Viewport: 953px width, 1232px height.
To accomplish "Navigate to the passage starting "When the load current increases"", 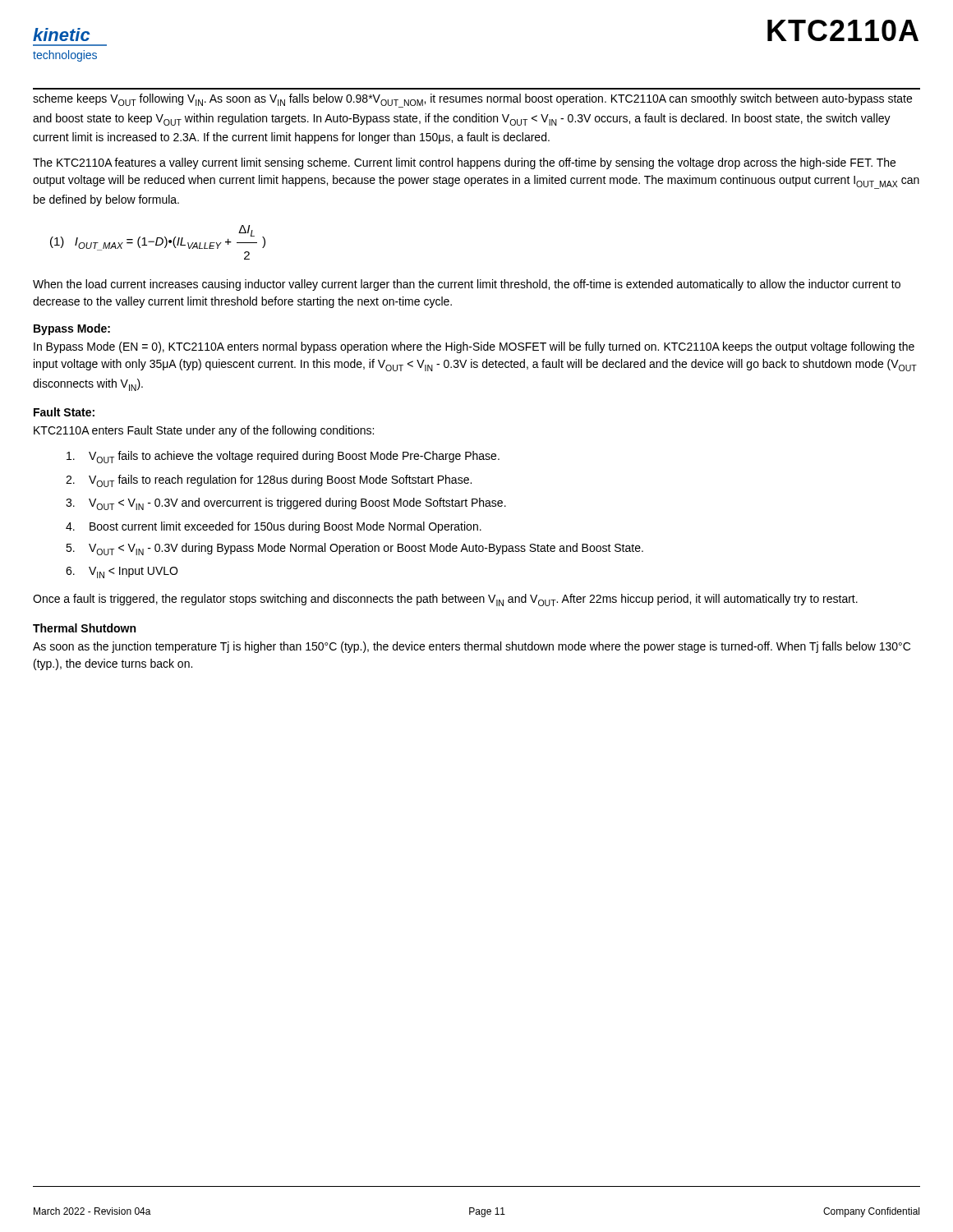I will (476, 293).
